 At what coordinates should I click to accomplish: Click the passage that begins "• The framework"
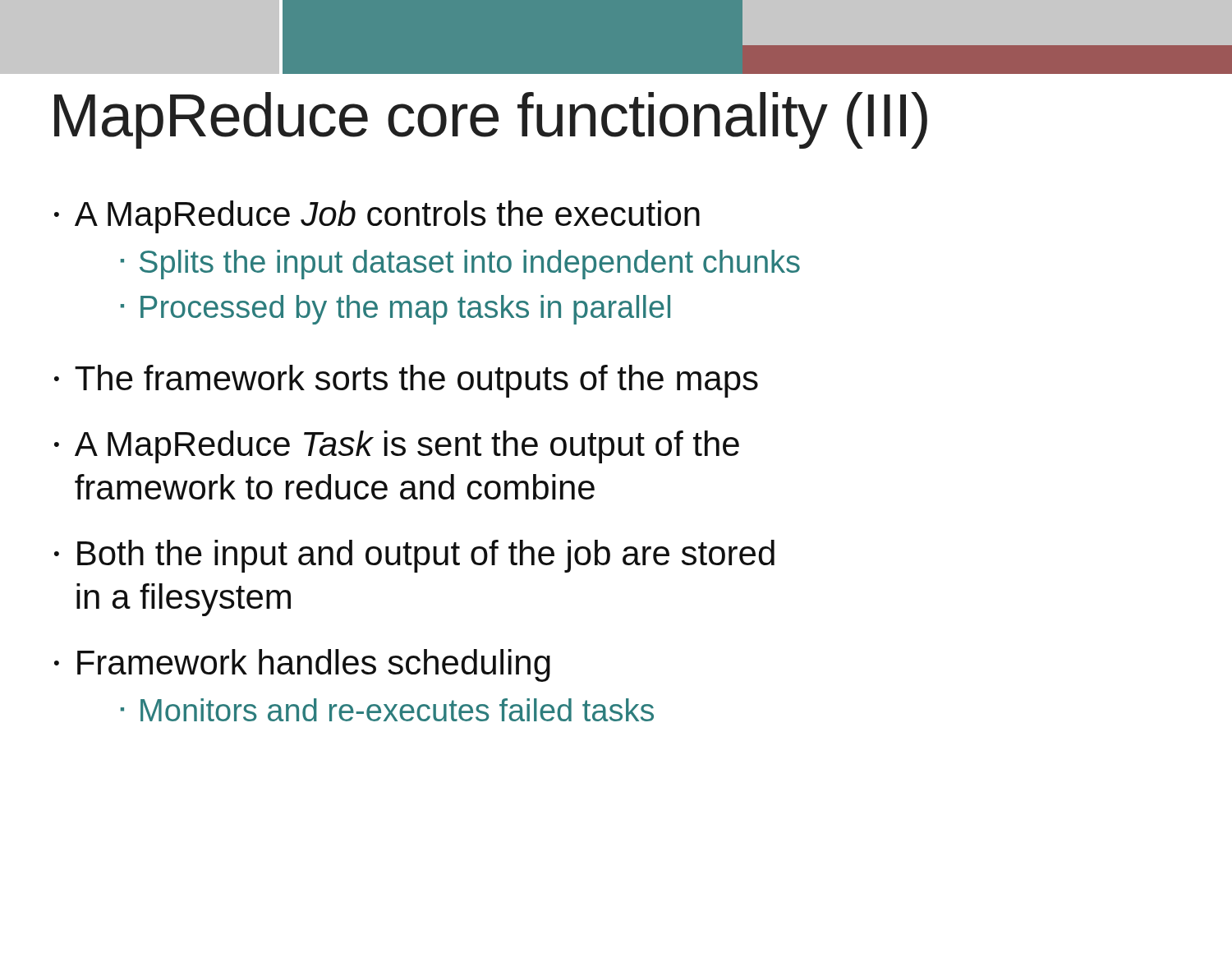point(616,379)
